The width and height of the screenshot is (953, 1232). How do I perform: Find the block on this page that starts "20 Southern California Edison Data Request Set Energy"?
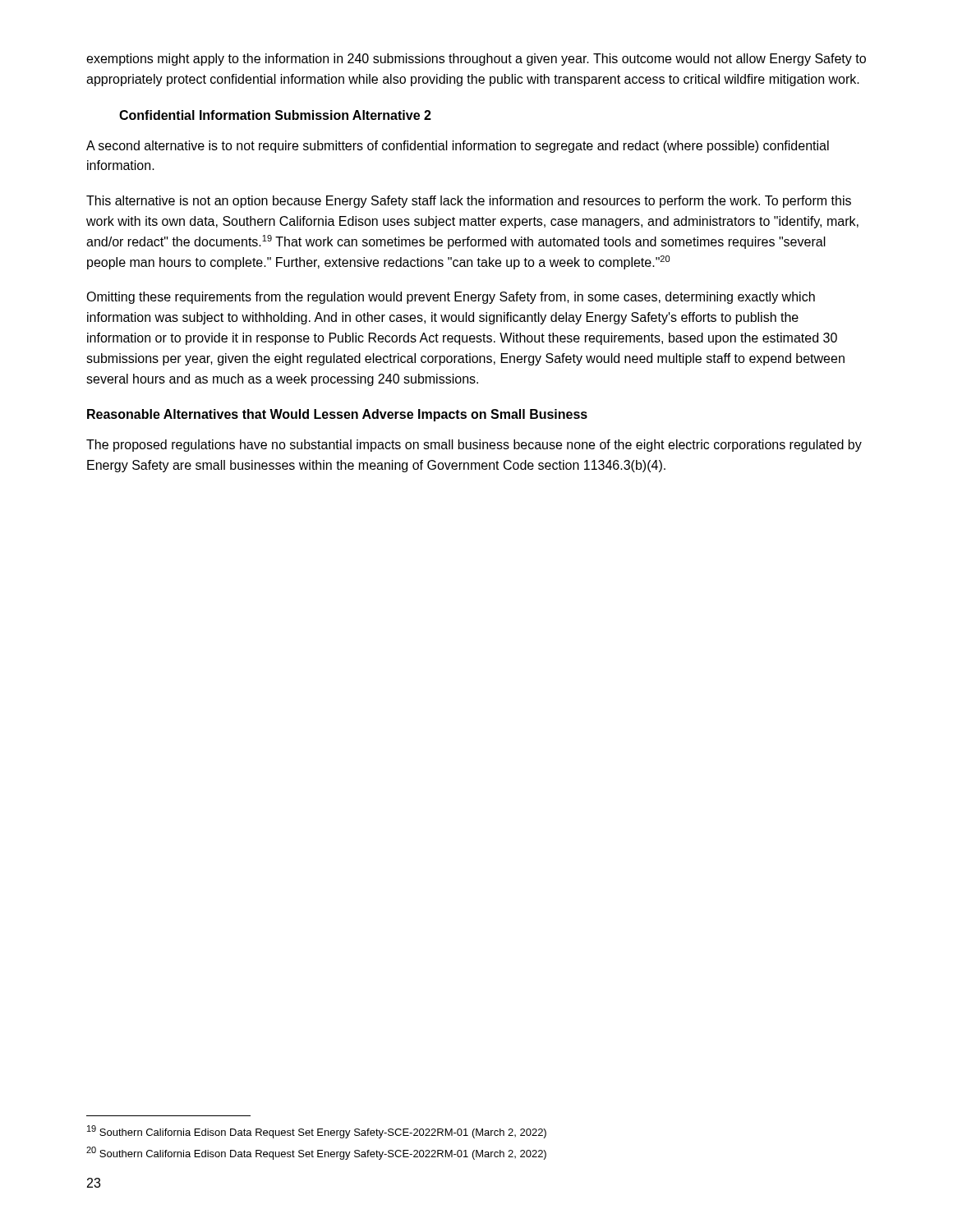point(317,1152)
